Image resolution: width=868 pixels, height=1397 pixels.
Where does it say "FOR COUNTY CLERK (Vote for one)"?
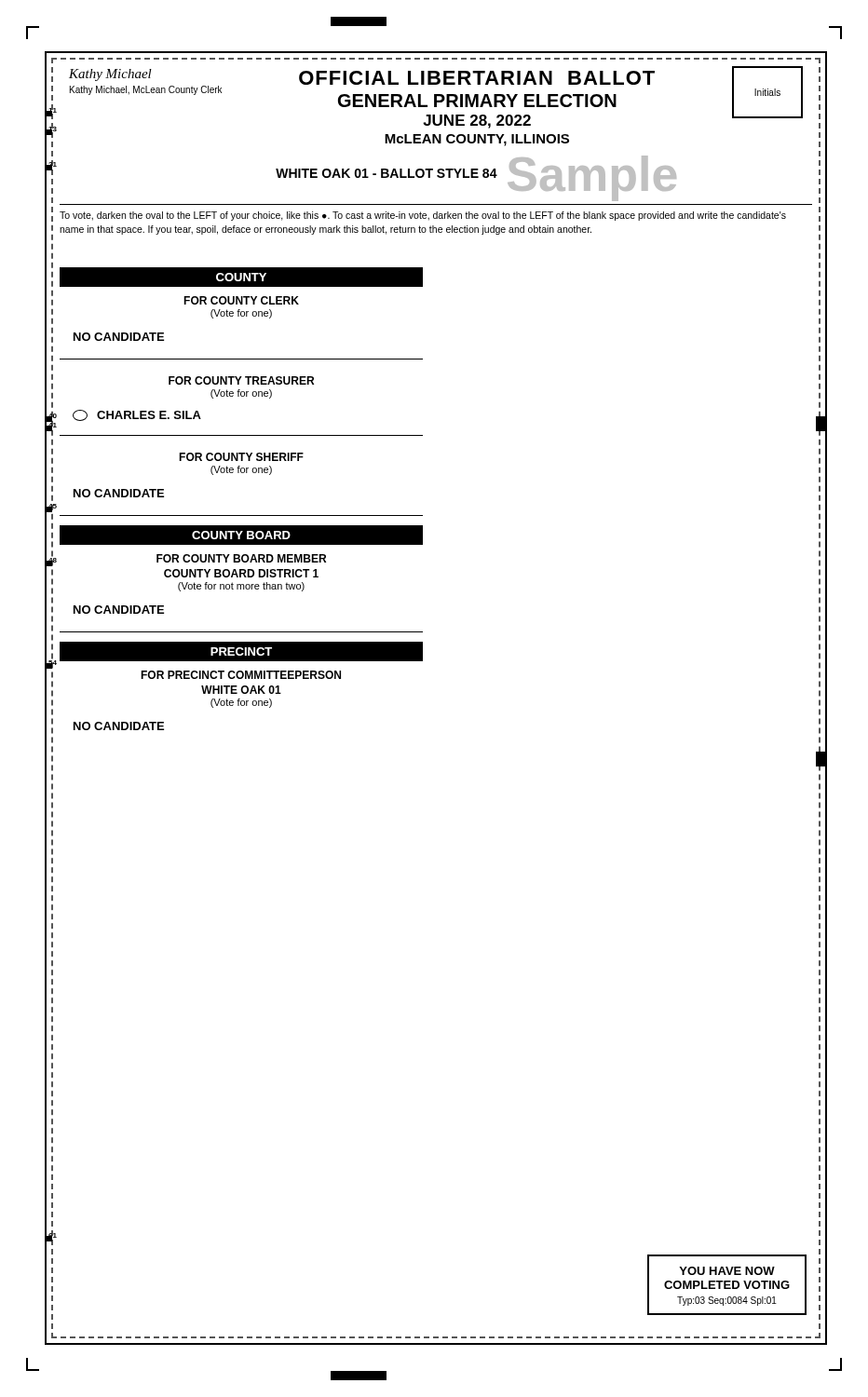point(241,307)
